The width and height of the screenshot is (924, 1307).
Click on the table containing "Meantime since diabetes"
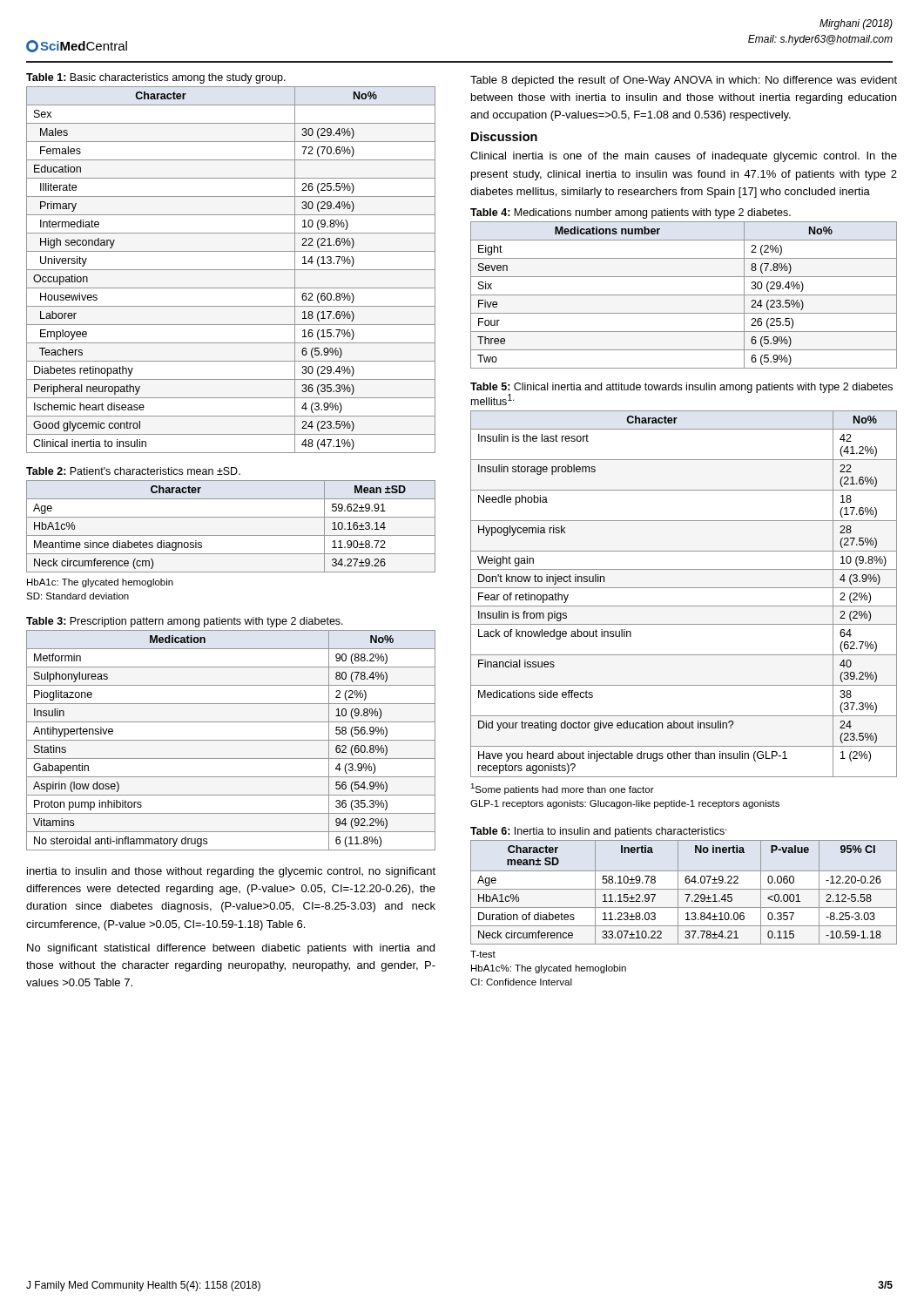[x=231, y=534]
